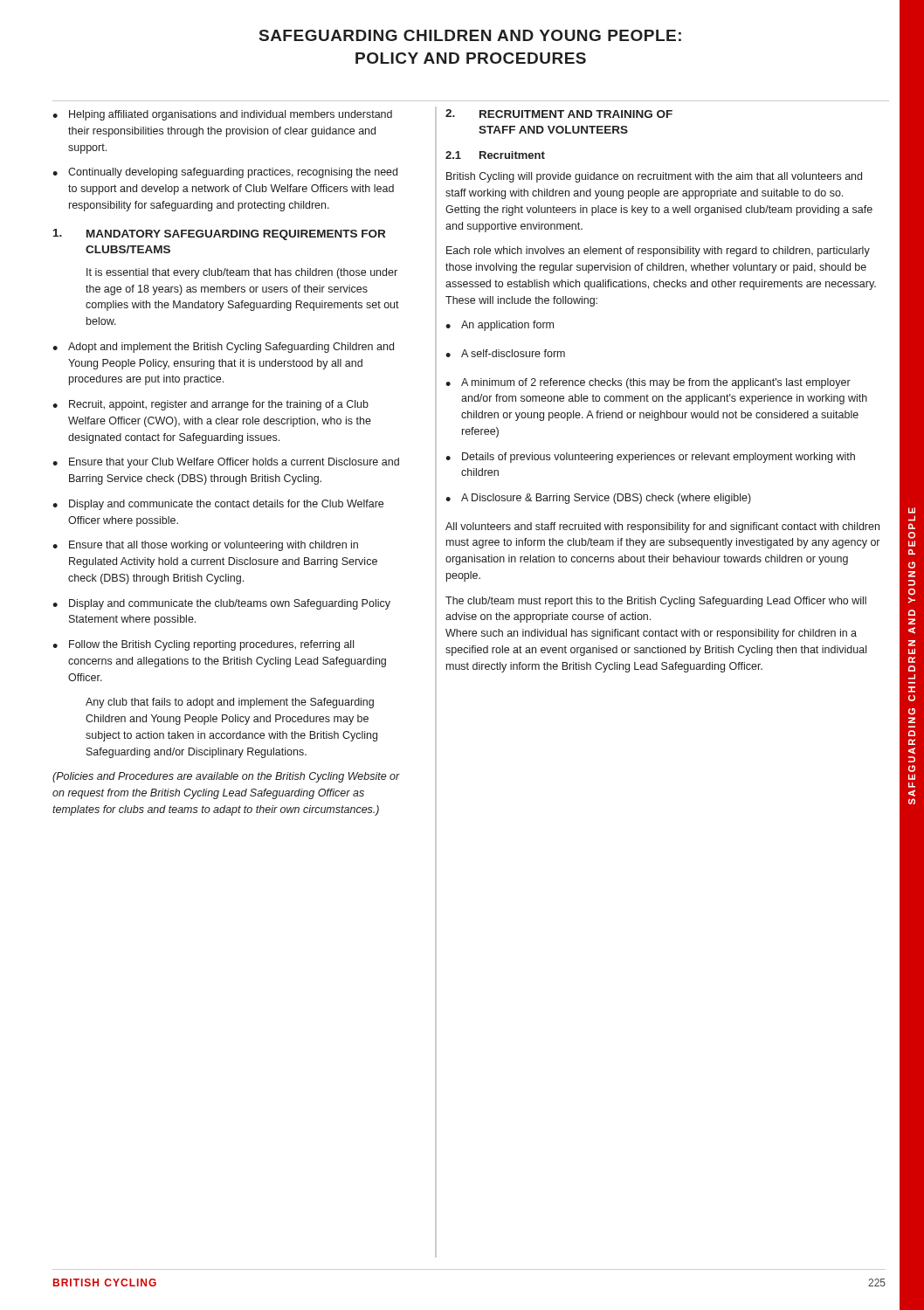The height and width of the screenshot is (1310, 924).
Task: Locate the text "2.1 Recruitment"
Action: [x=495, y=155]
